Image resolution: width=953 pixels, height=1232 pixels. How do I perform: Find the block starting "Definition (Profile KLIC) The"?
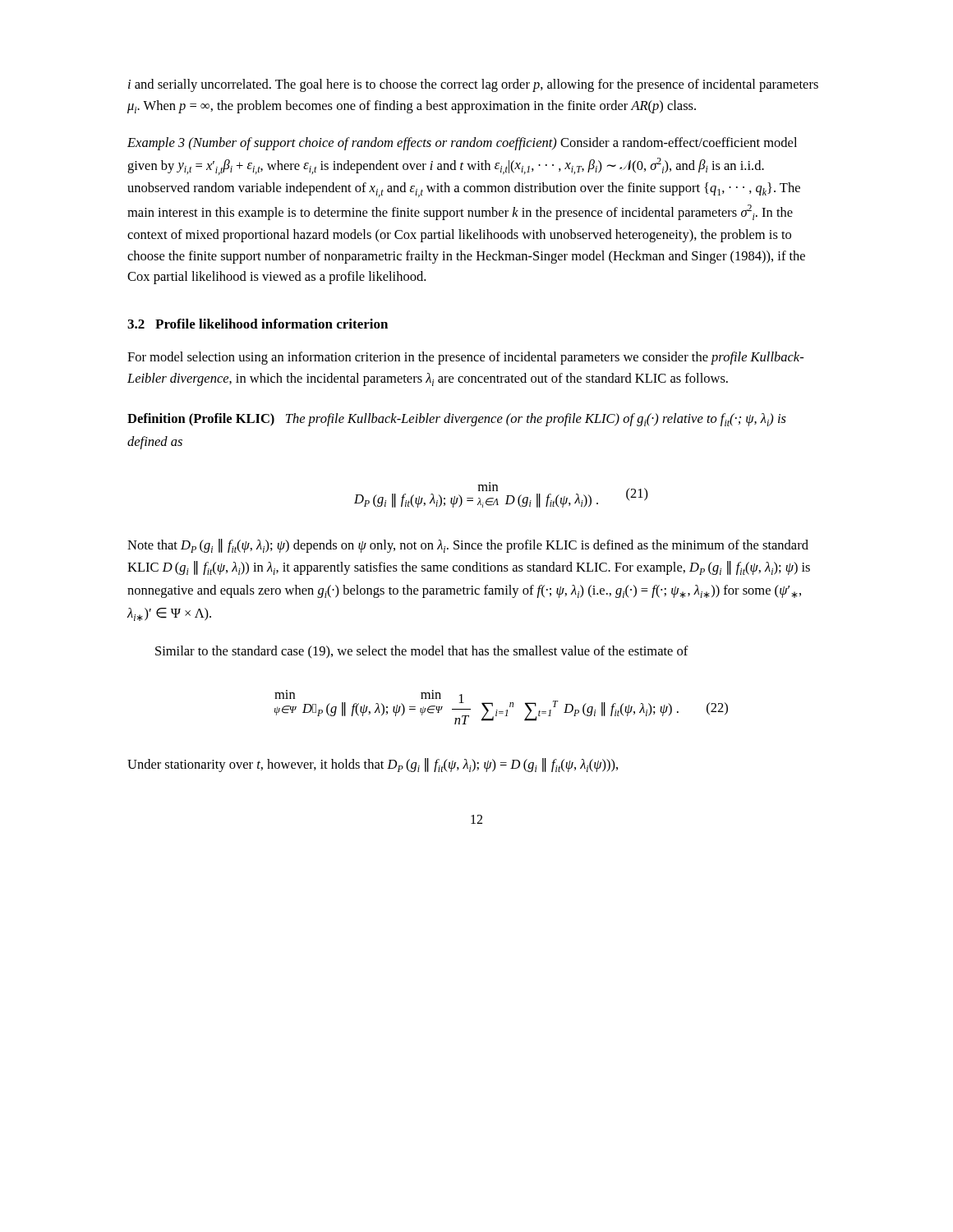(457, 430)
